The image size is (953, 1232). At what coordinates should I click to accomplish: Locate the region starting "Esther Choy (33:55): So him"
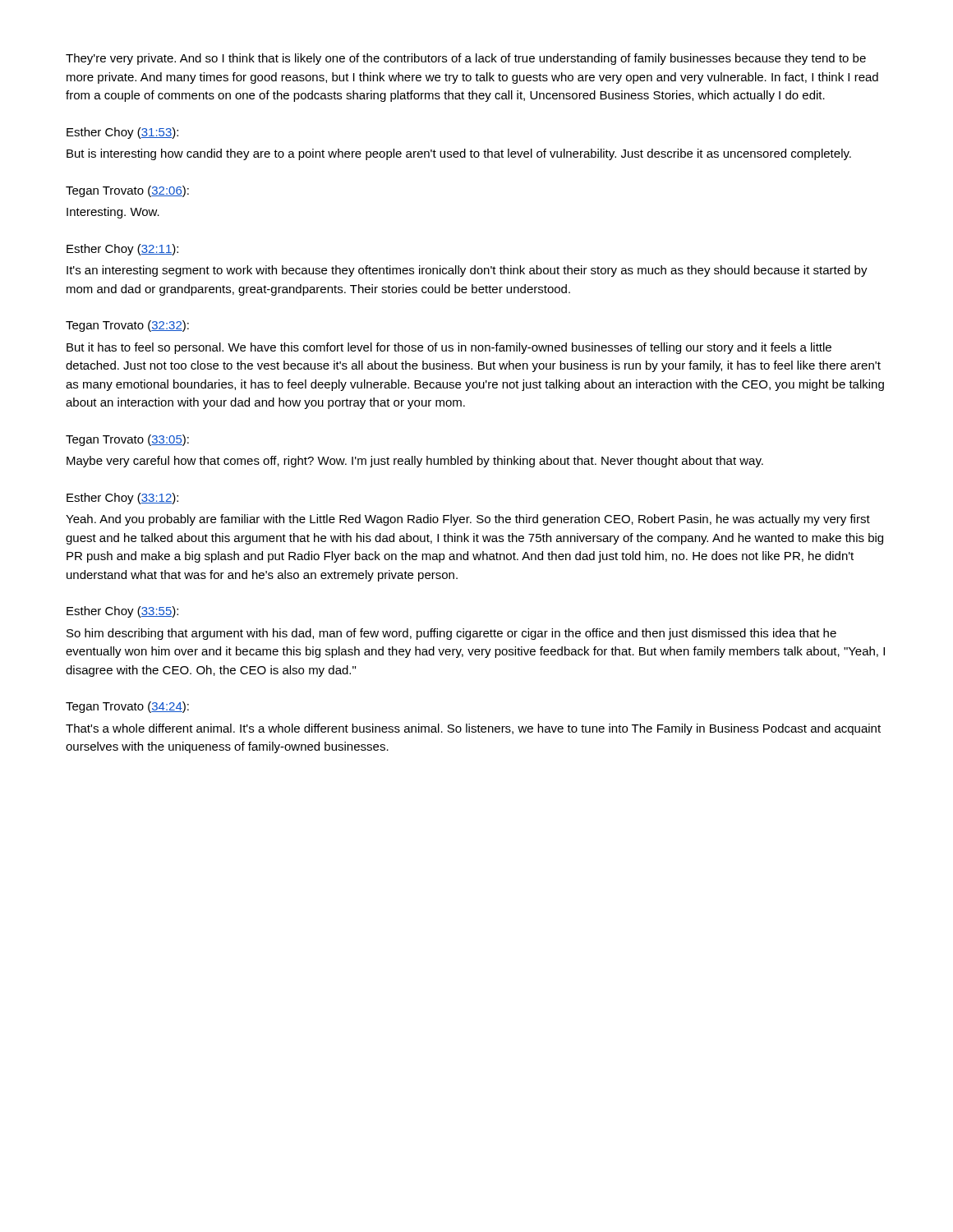coord(476,641)
